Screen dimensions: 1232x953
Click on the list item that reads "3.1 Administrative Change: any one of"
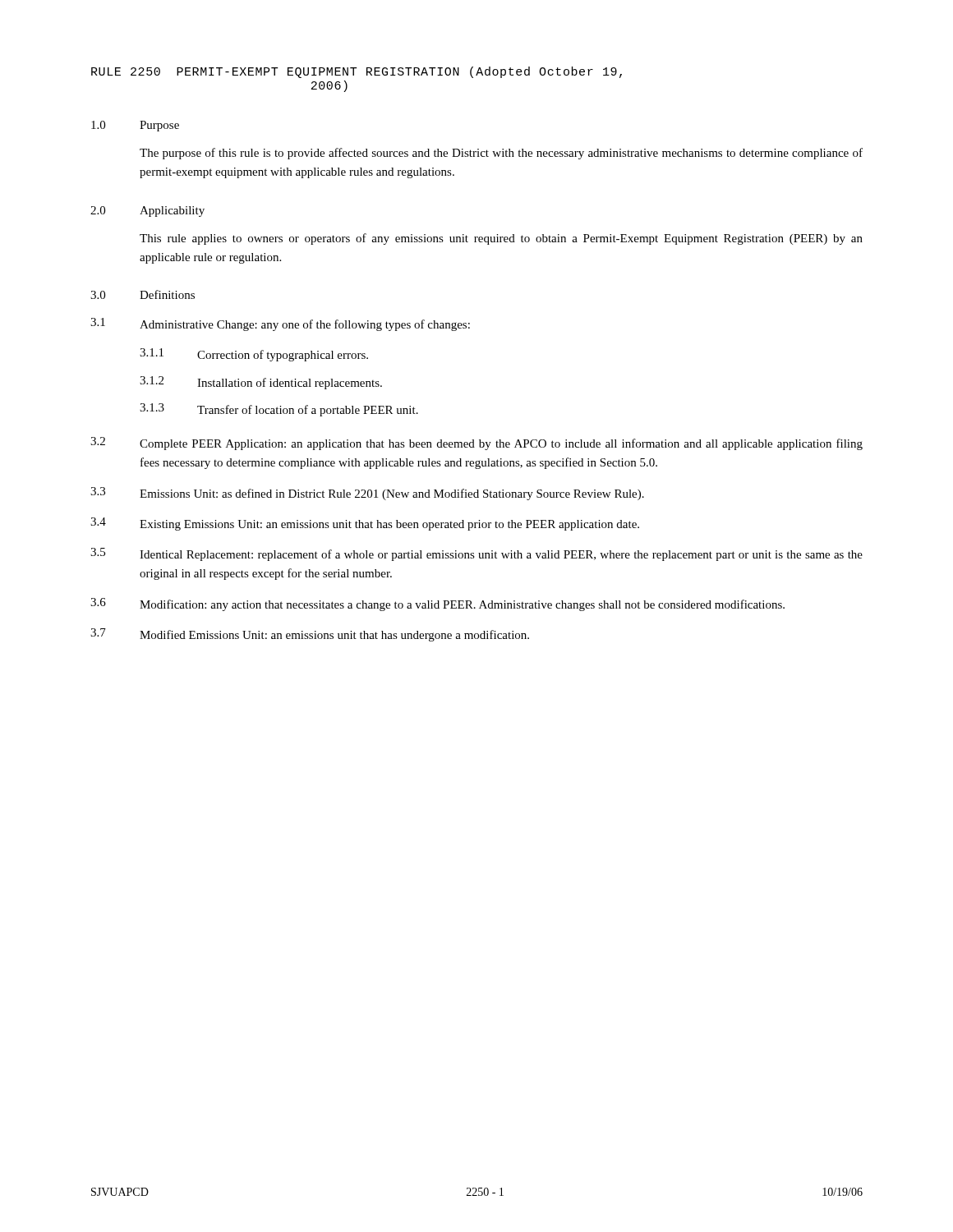(476, 325)
